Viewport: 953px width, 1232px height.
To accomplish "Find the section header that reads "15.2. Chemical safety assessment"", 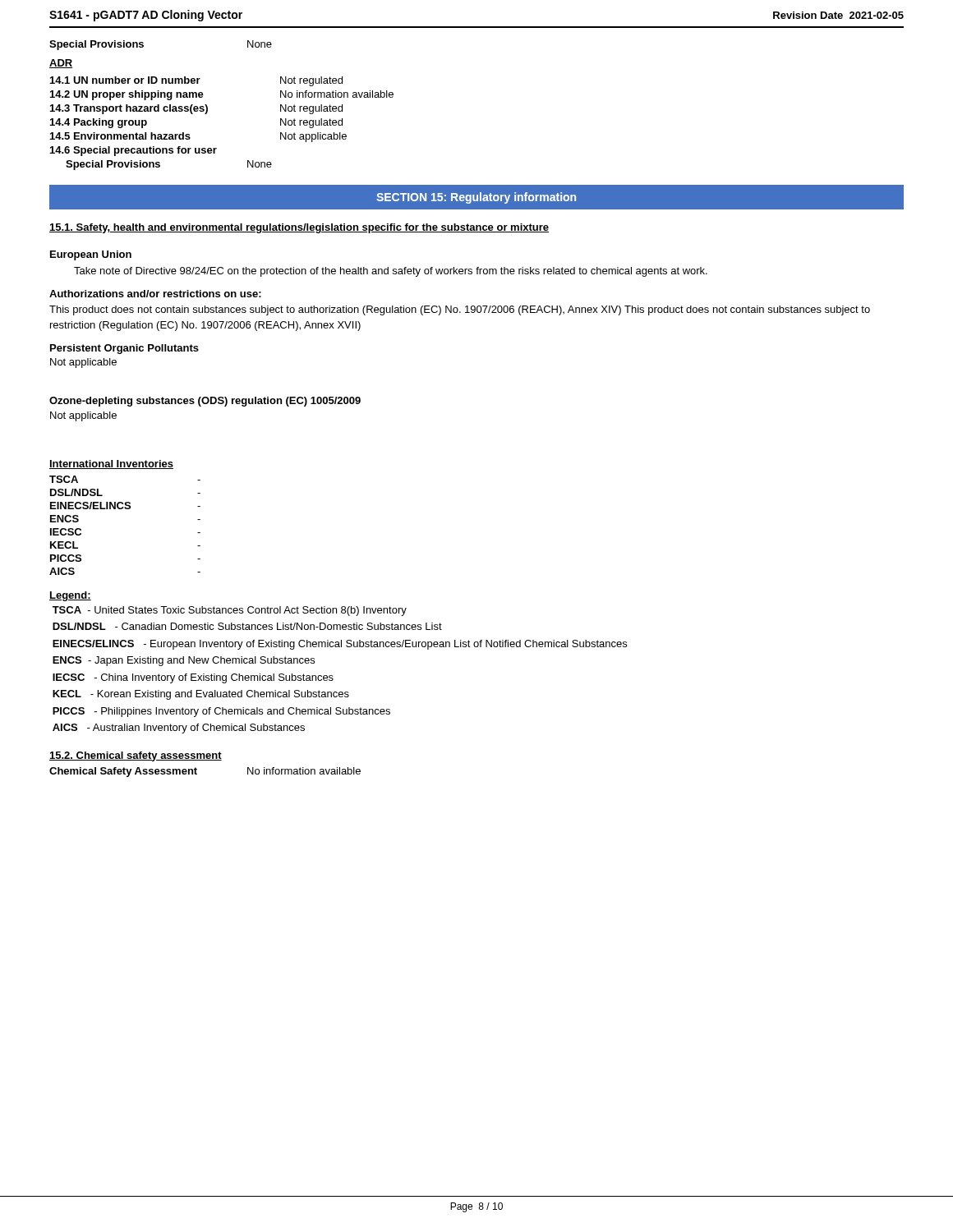I will pyautogui.click(x=135, y=755).
